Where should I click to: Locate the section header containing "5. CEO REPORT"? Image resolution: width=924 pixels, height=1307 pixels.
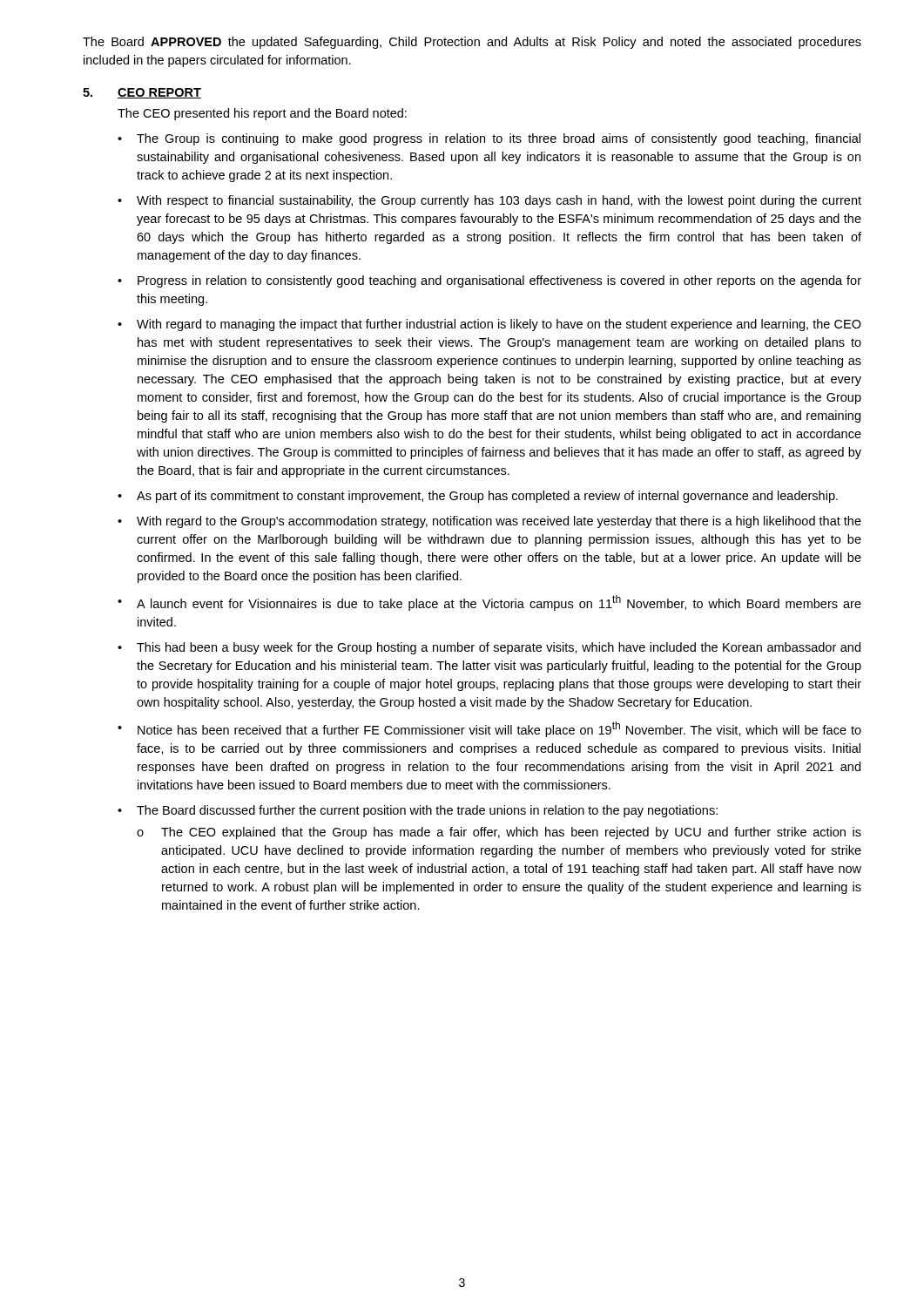pos(142,93)
